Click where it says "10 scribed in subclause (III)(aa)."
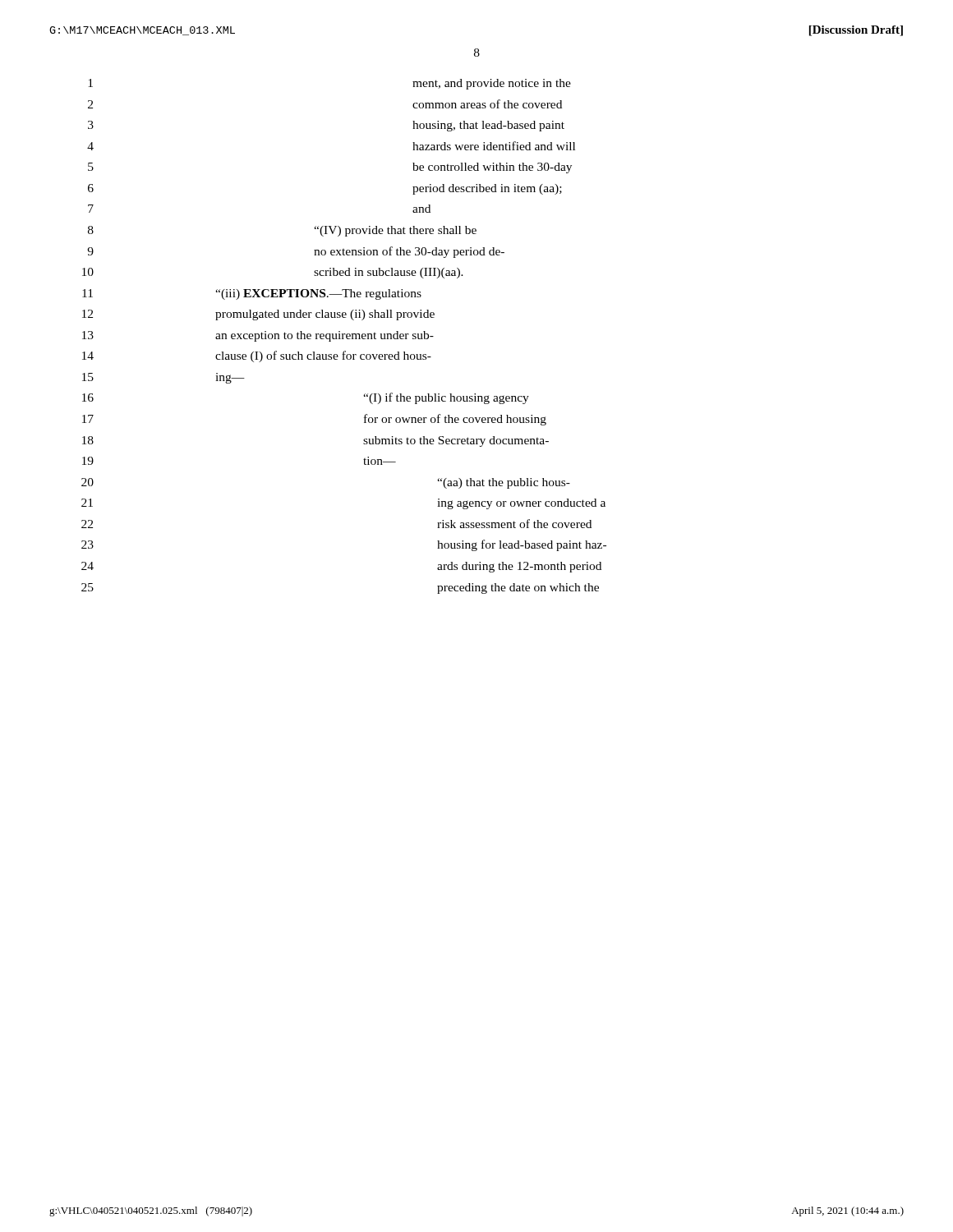 click(92, 274)
